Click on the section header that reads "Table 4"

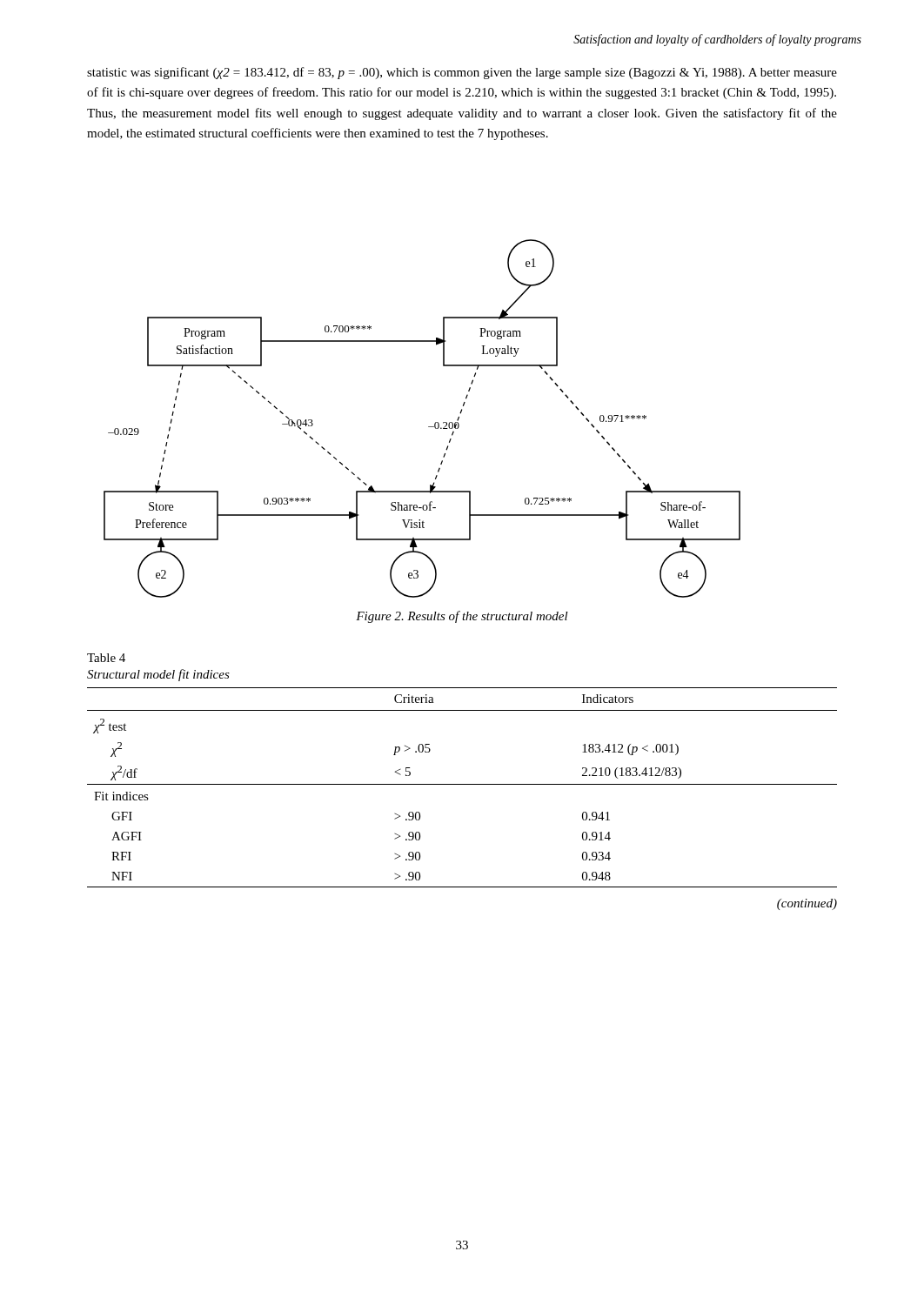click(106, 658)
